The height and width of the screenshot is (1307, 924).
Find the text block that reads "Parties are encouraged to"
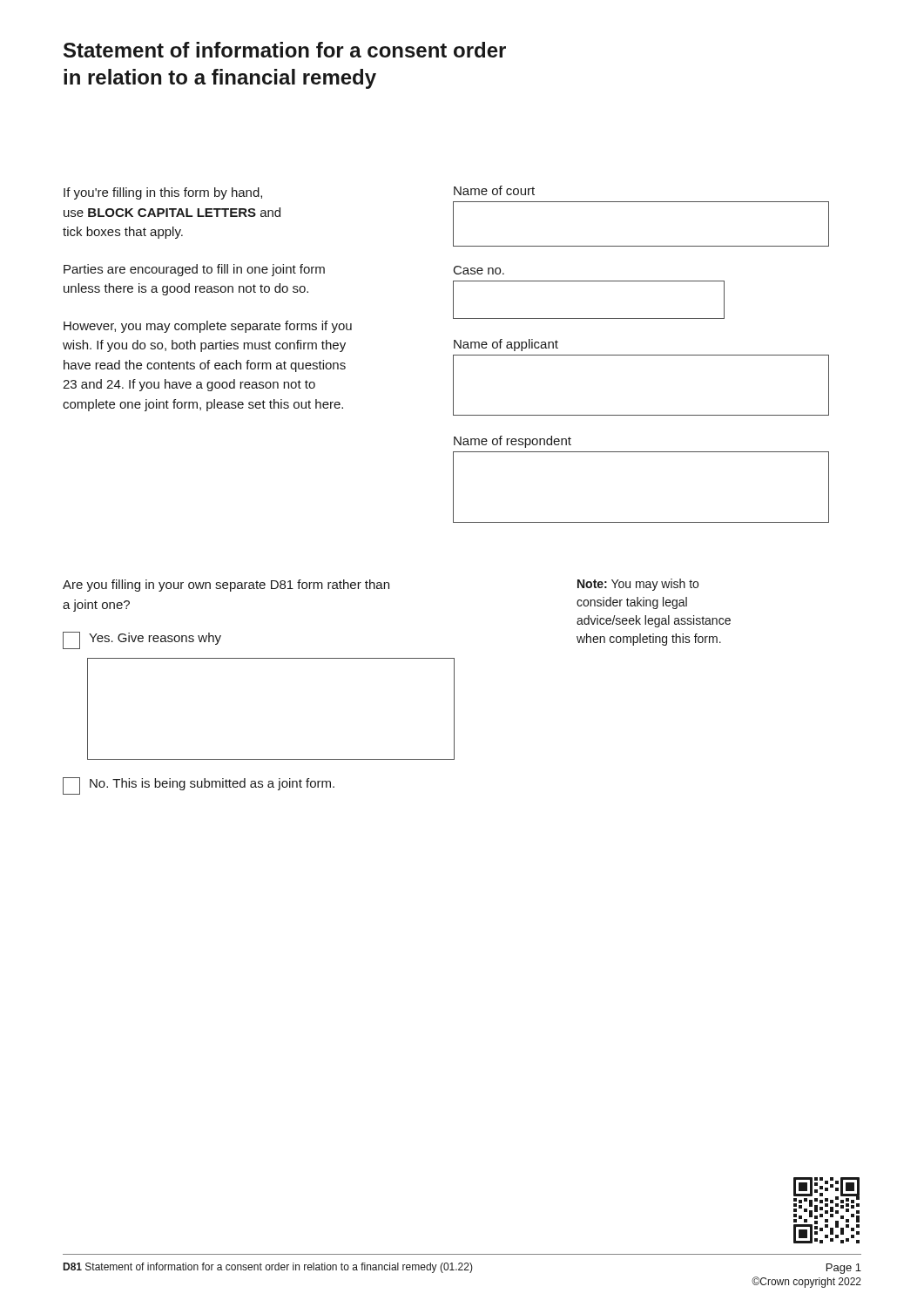point(194,278)
